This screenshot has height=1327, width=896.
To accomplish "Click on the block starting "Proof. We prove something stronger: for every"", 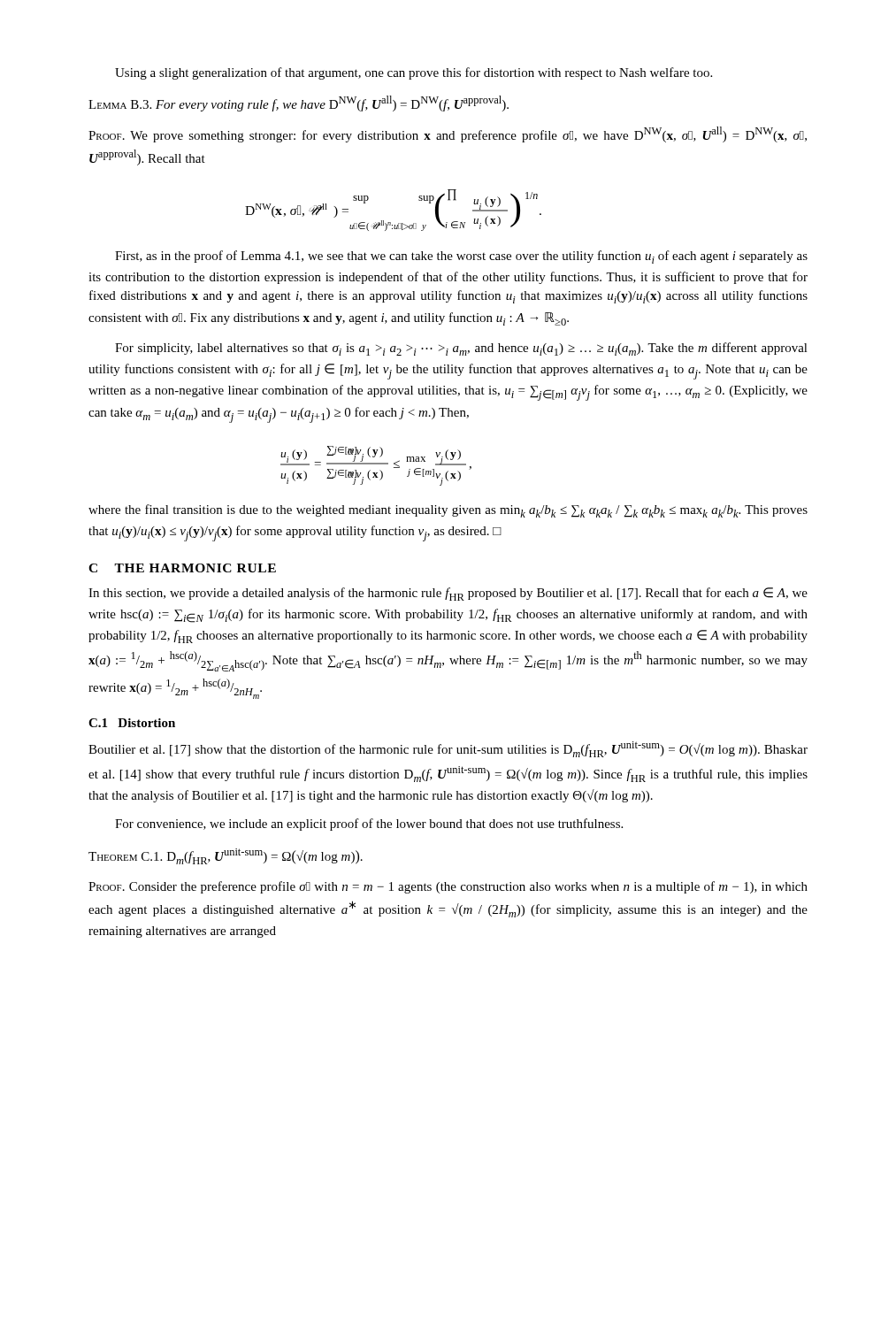I will point(448,146).
